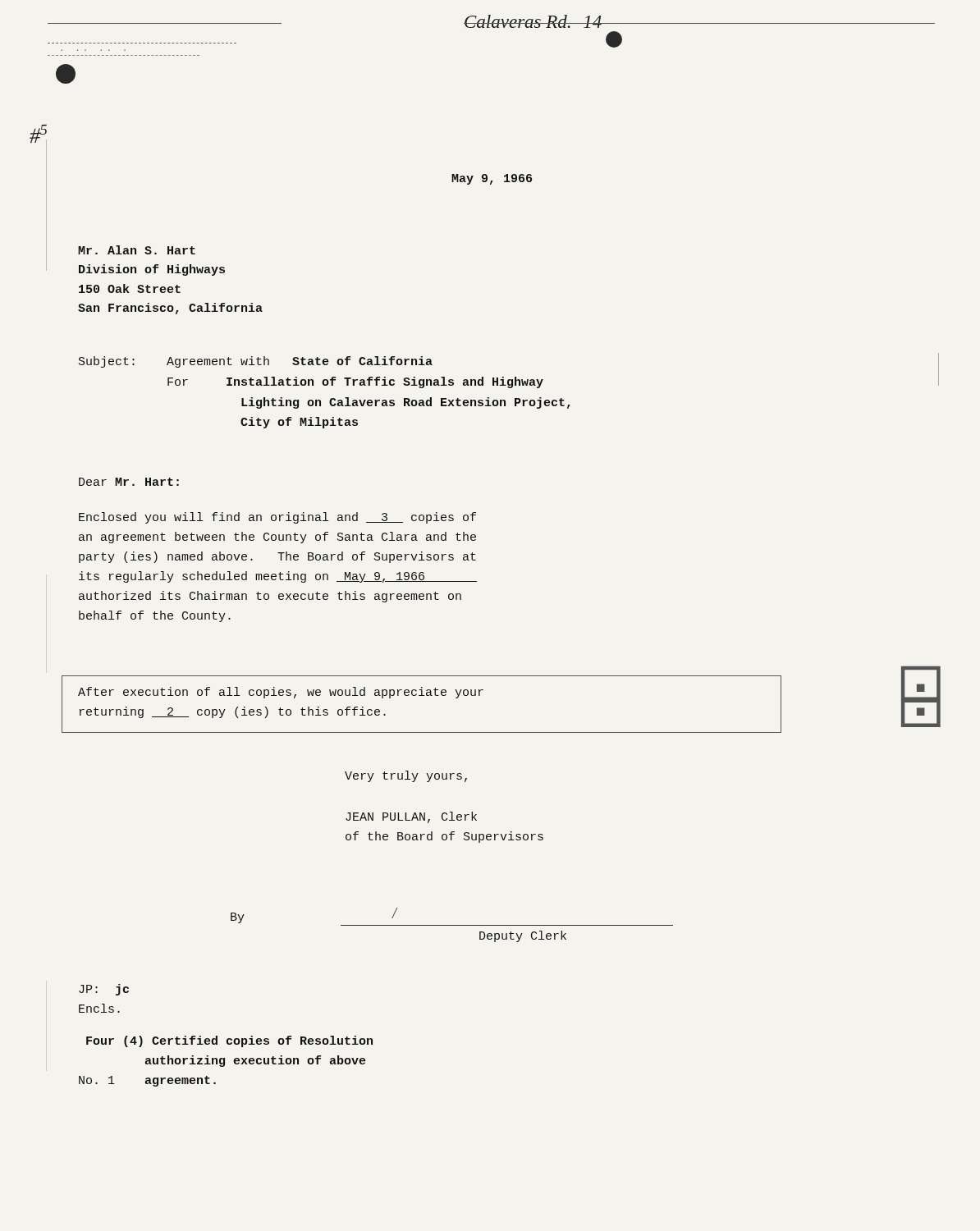Navigate to the block starting "Dear Mr. Hart:"
Image resolution: width=980 pixels, height=1231 pixels.
point(130,483)
